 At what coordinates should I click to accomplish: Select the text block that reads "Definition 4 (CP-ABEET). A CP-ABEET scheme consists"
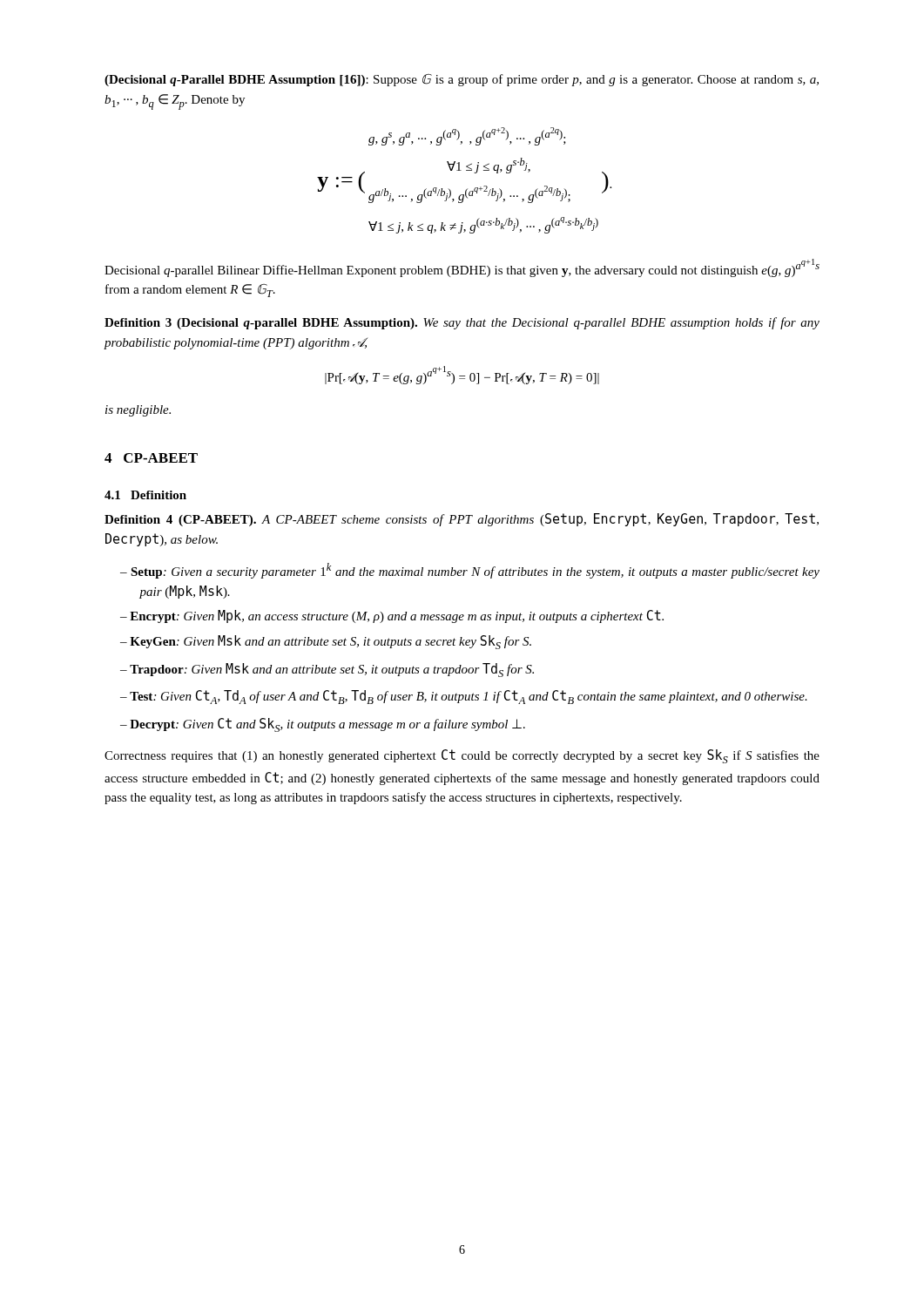click(x=462, y=530)
